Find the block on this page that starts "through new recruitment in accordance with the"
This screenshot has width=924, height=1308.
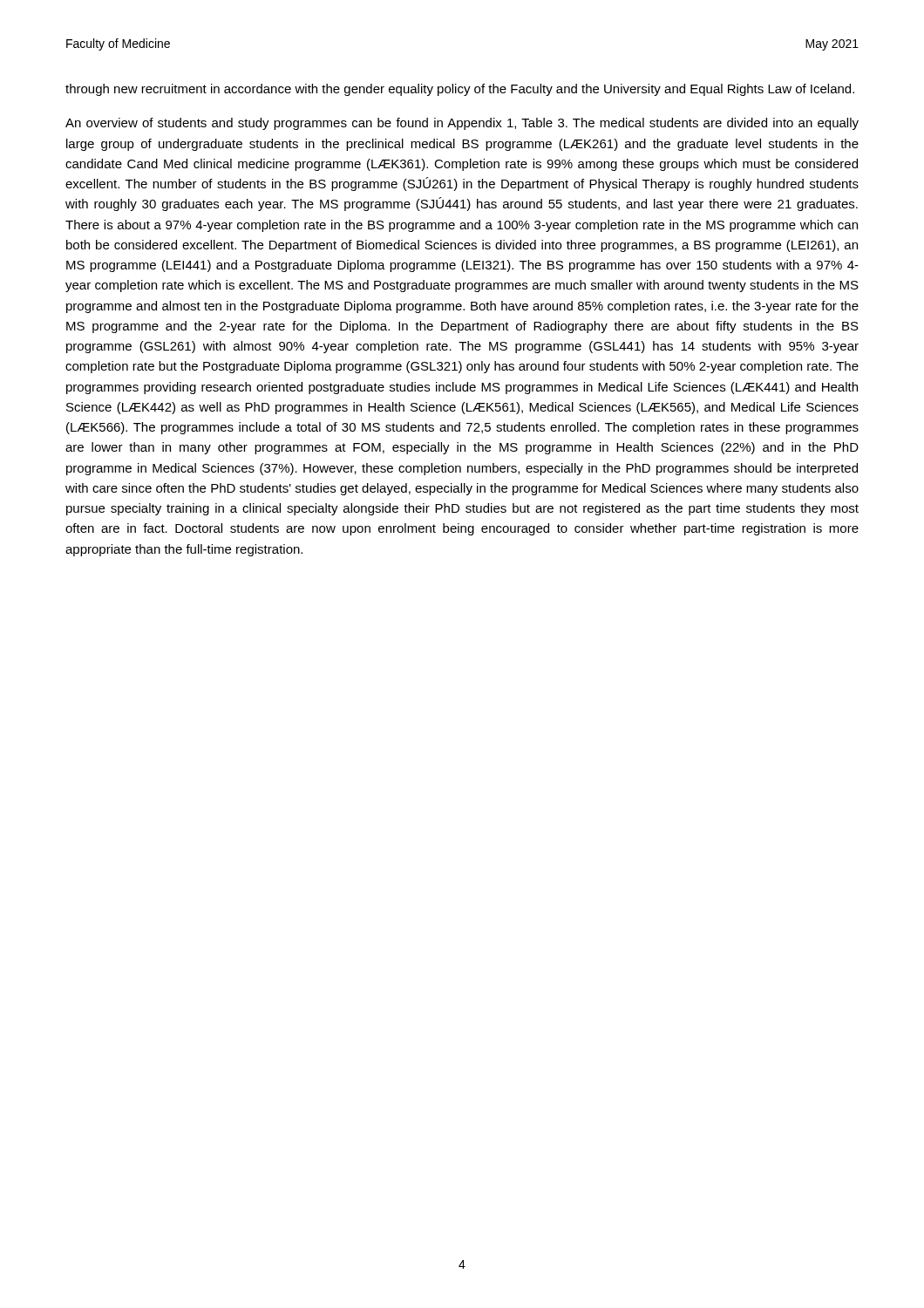coord(460,88)
